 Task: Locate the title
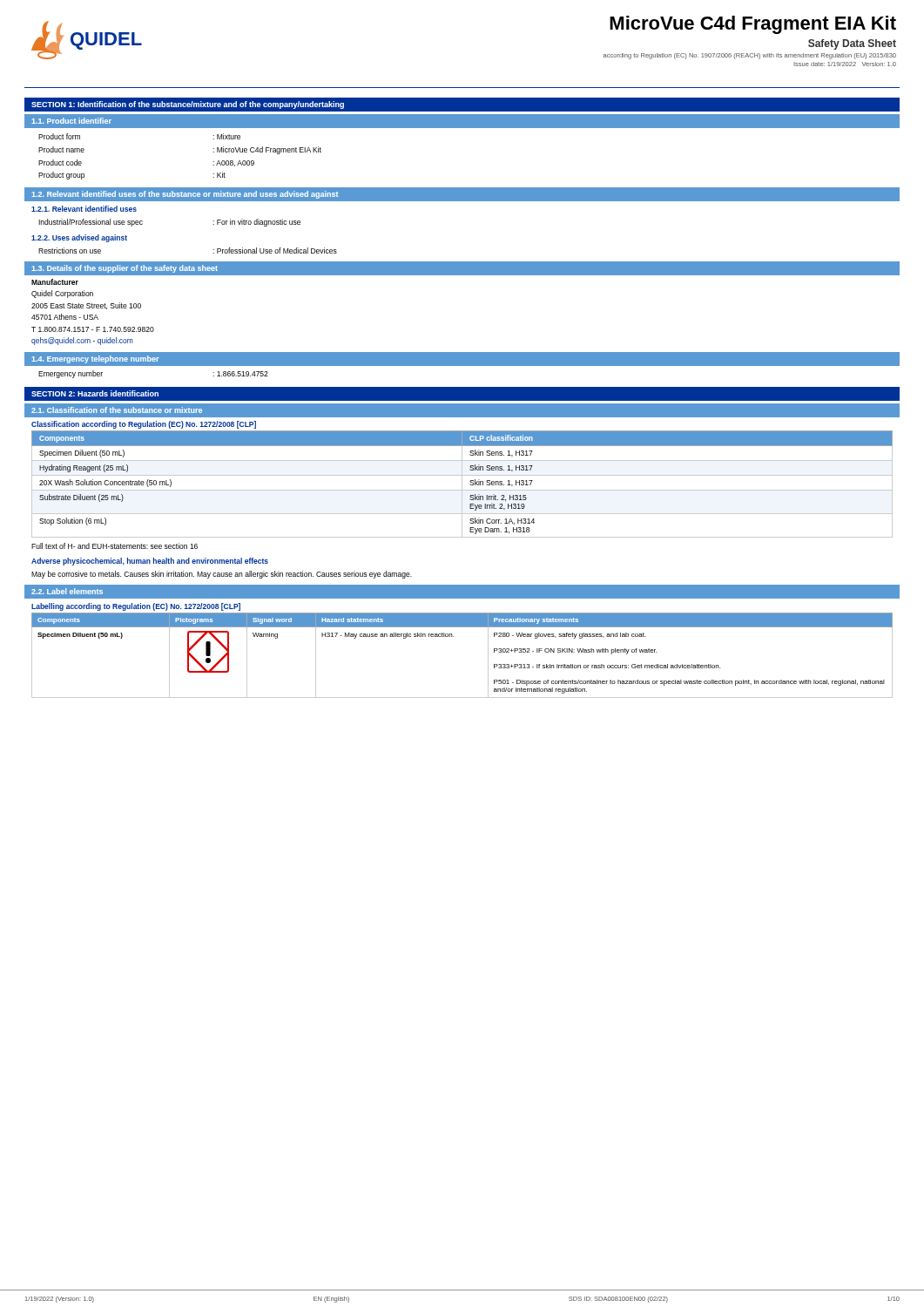(750, 40)
